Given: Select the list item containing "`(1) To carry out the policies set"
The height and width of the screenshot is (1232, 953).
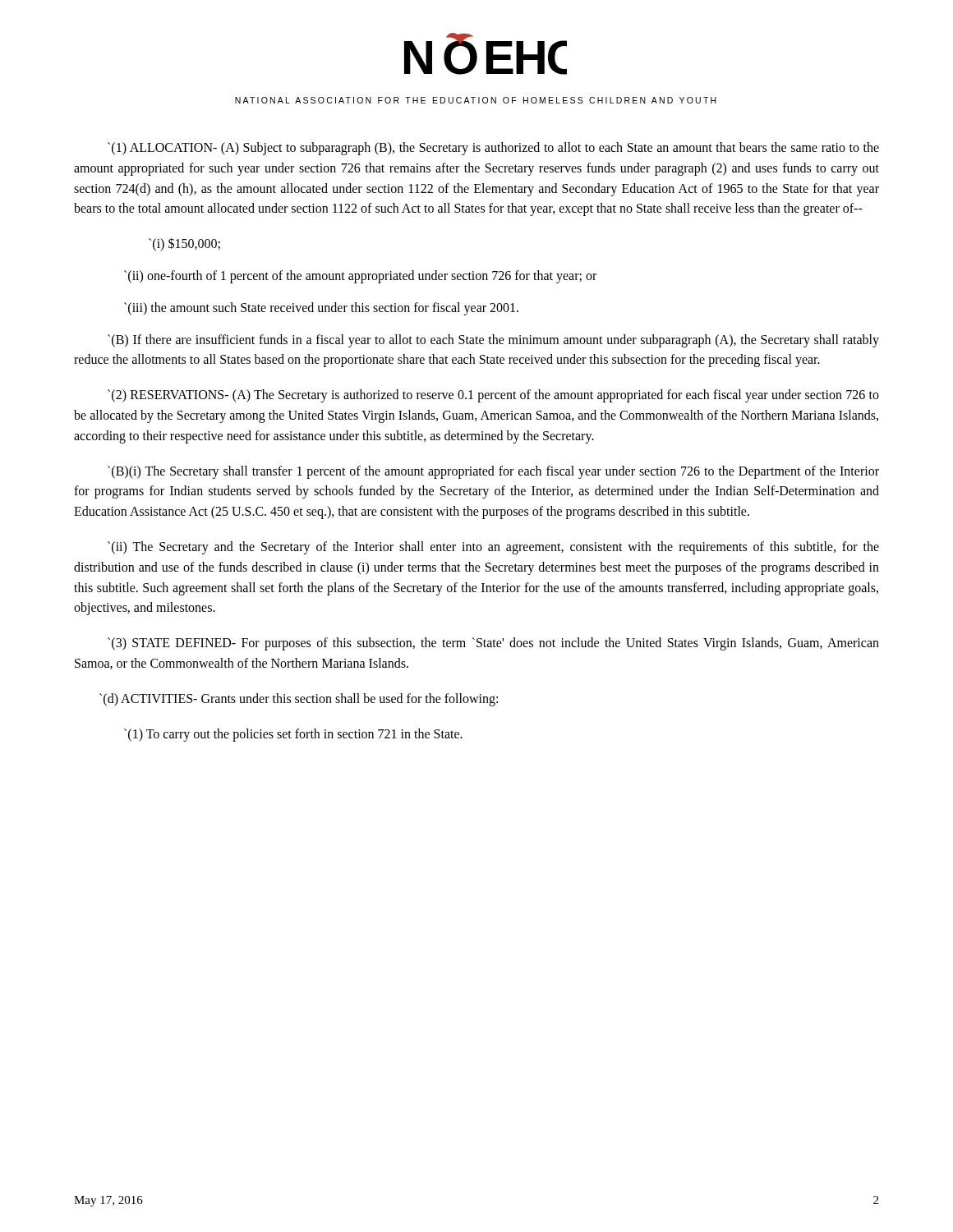Looking at the screenshot, I should (293, 733).
